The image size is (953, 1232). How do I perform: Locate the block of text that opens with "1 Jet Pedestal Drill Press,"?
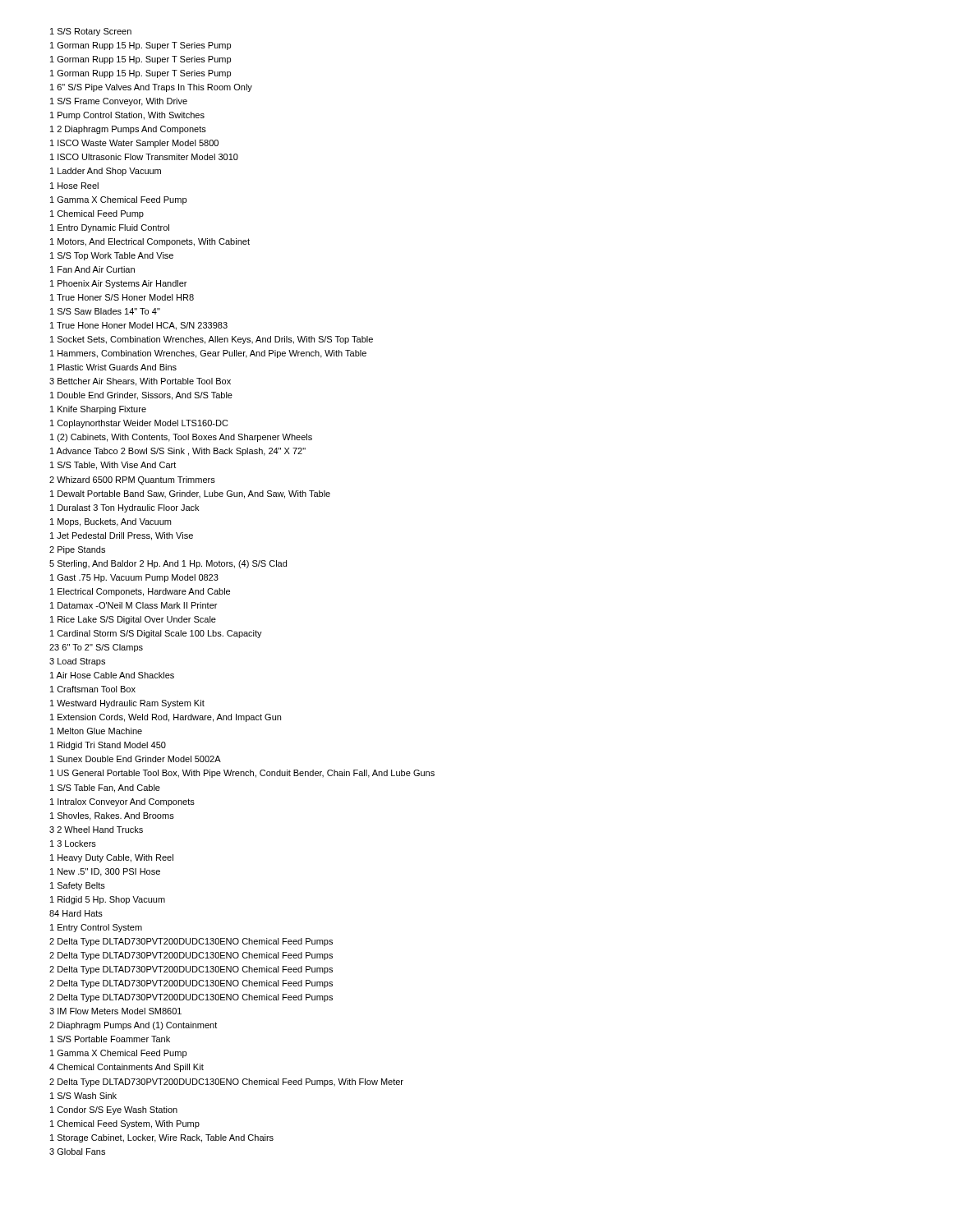click(121, 535)
